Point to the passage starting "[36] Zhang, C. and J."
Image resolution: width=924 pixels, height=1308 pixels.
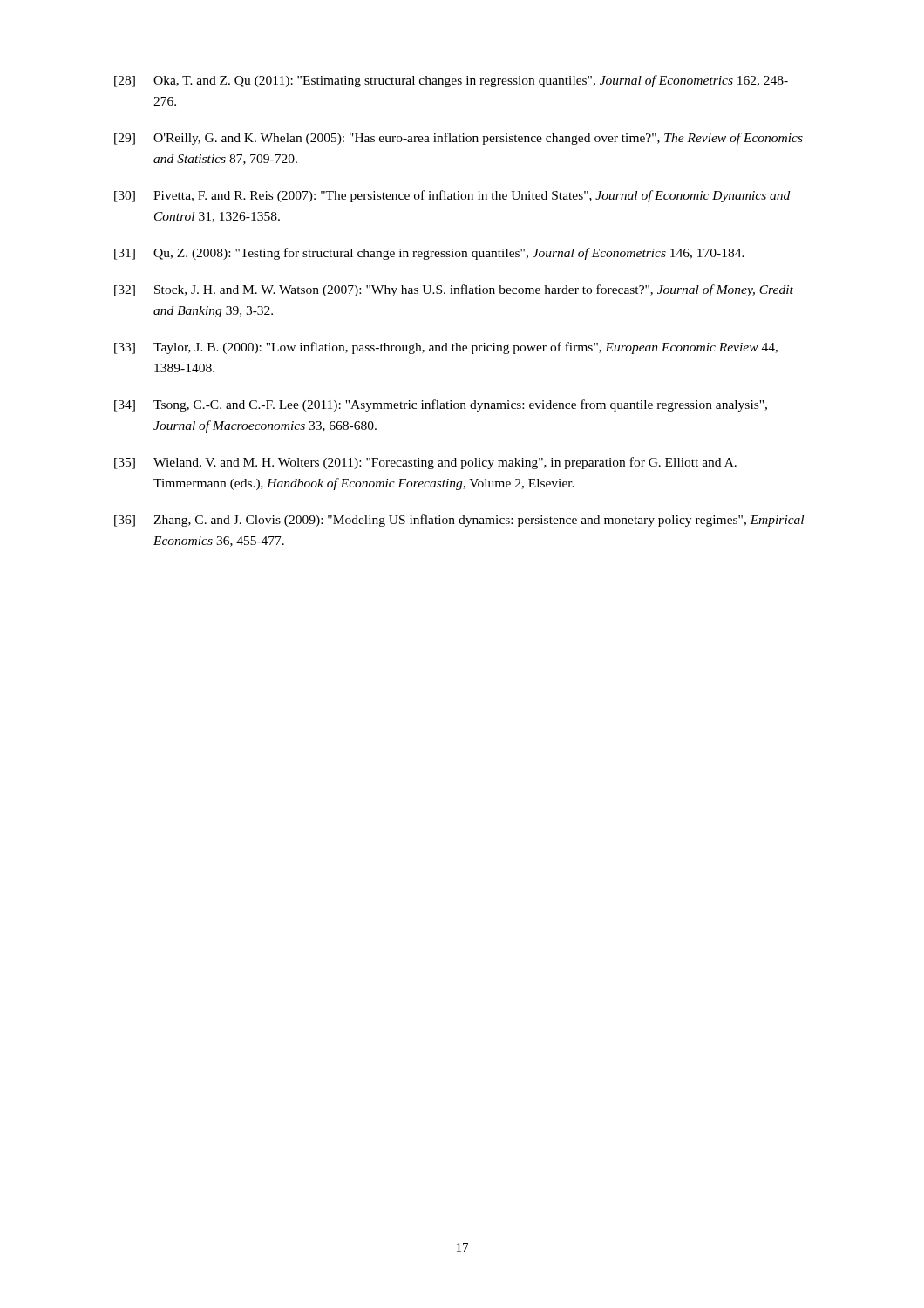[x=462, y=530]
